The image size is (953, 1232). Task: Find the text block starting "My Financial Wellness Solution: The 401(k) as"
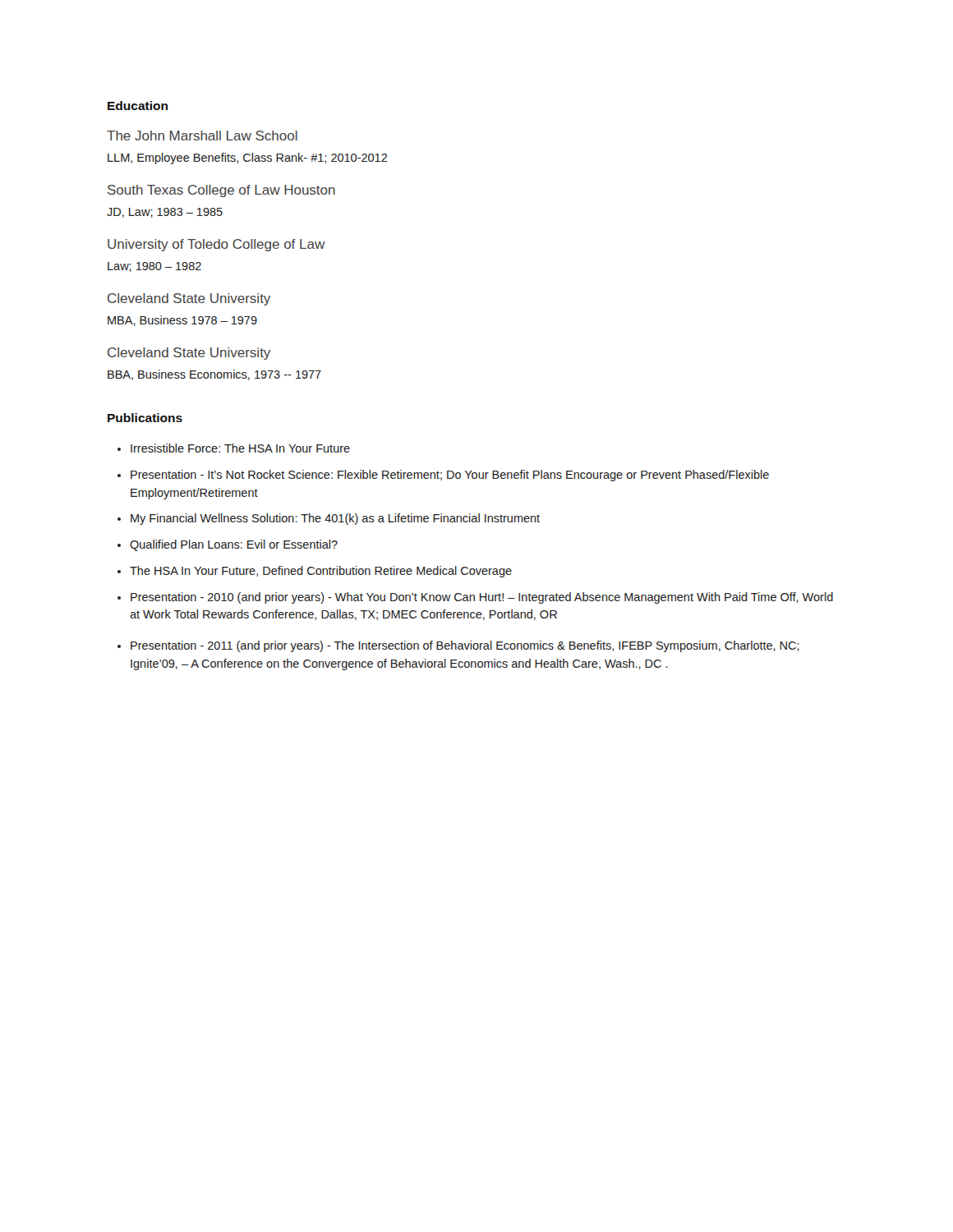(x=335, y=518)
